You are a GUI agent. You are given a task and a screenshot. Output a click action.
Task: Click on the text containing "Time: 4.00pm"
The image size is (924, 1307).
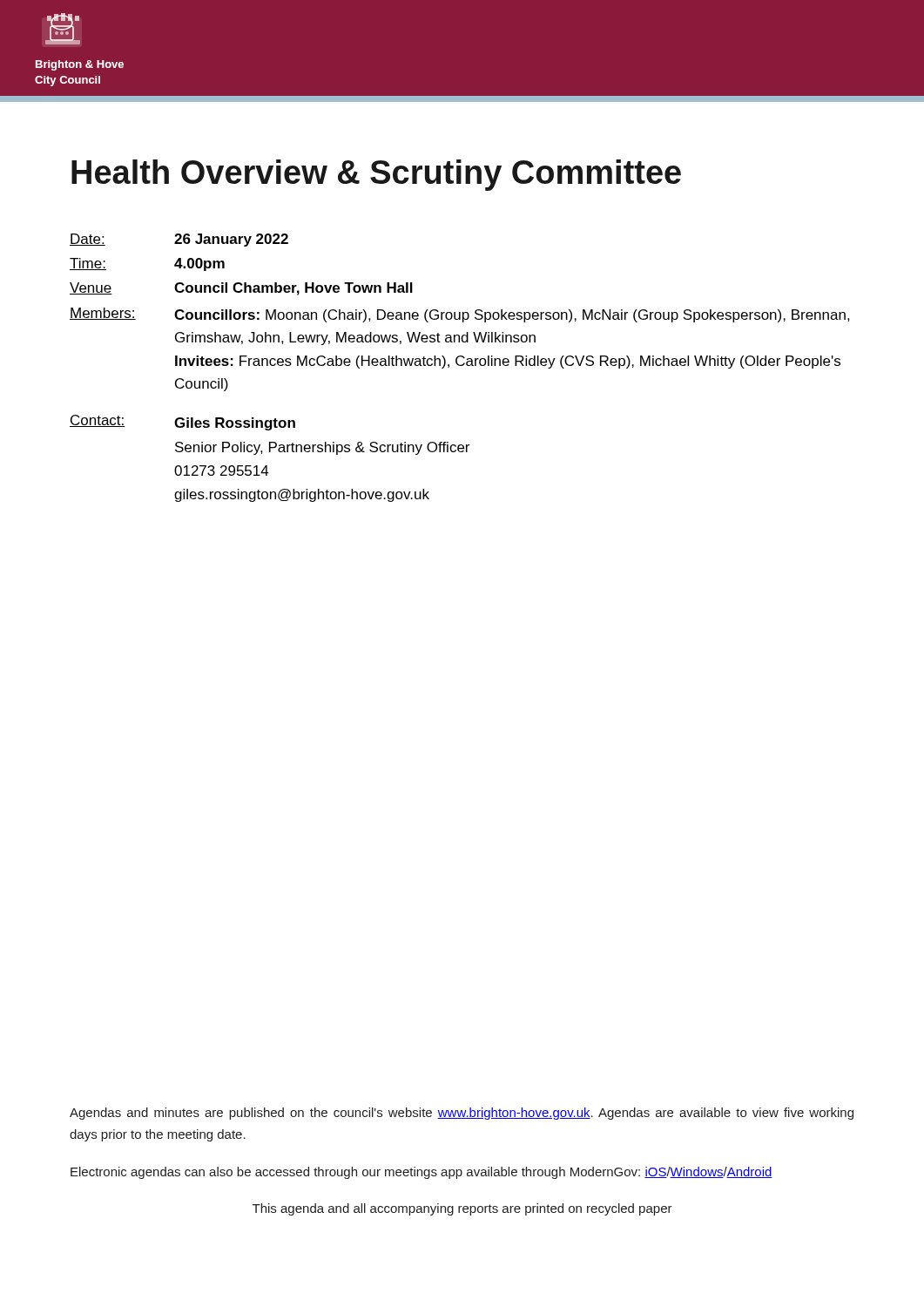88,264
